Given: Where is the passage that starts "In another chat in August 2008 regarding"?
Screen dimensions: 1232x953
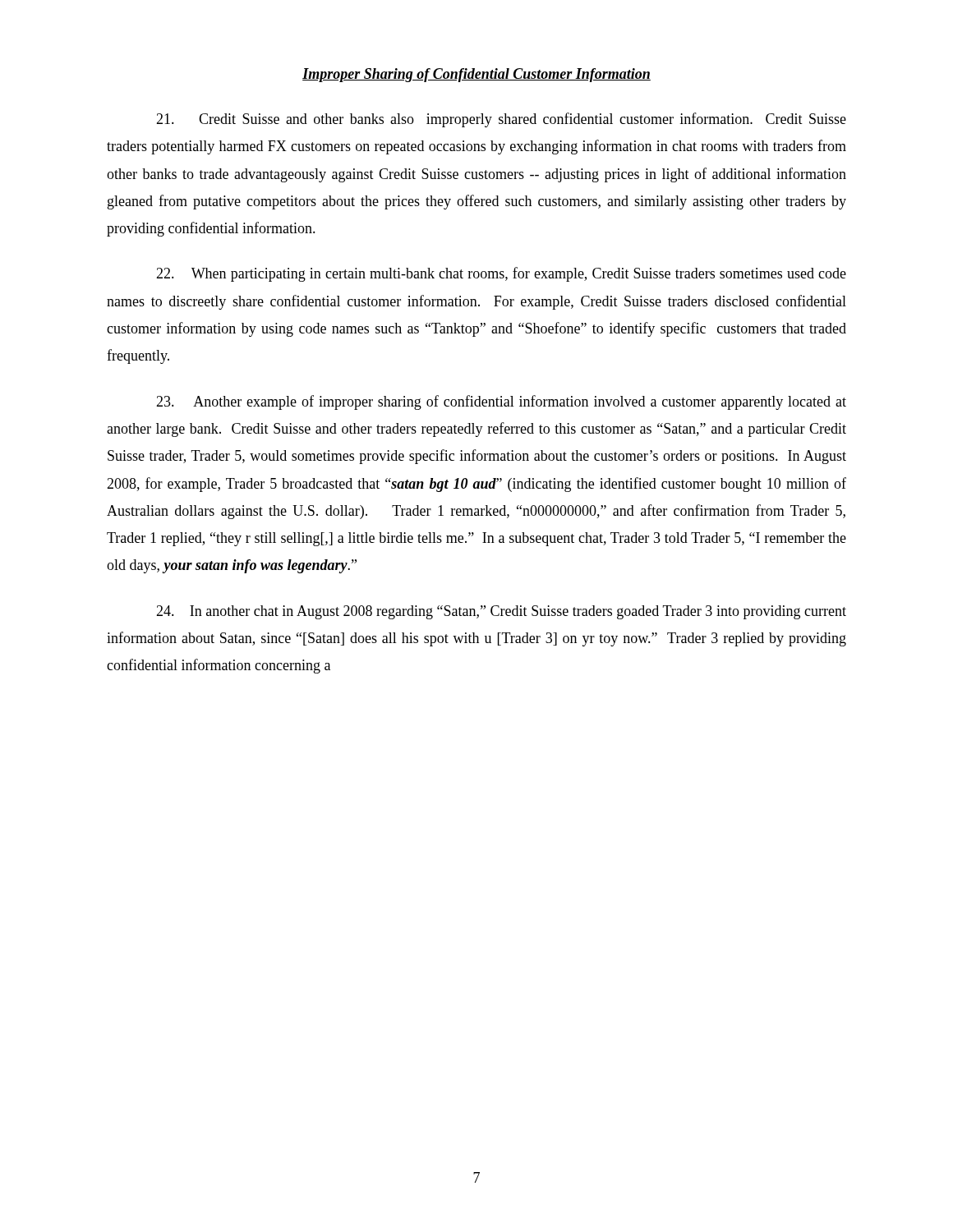Looking at the screenshot, I should pos(476,639).
